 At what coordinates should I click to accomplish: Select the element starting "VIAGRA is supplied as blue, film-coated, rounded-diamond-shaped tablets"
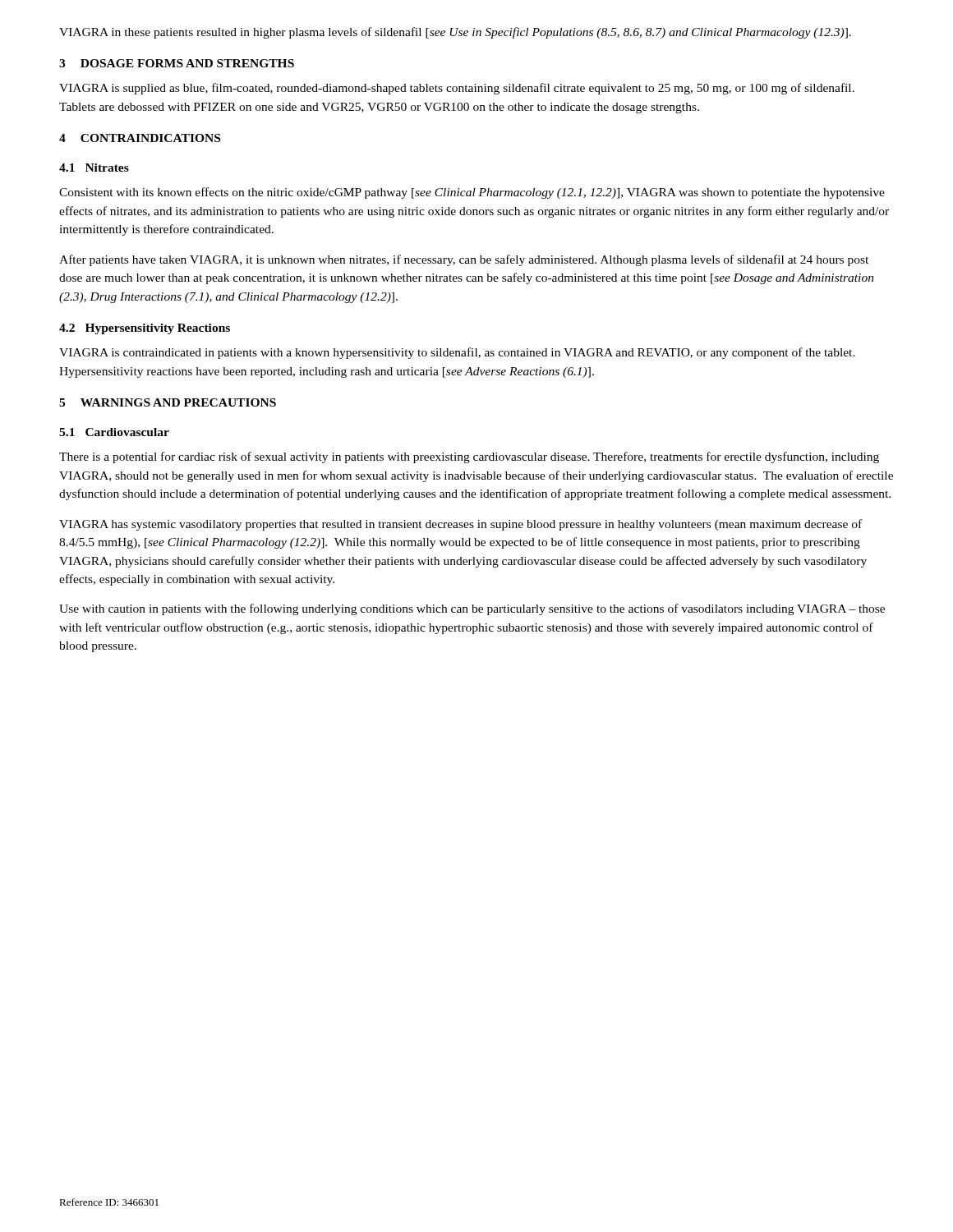(459, 97)
